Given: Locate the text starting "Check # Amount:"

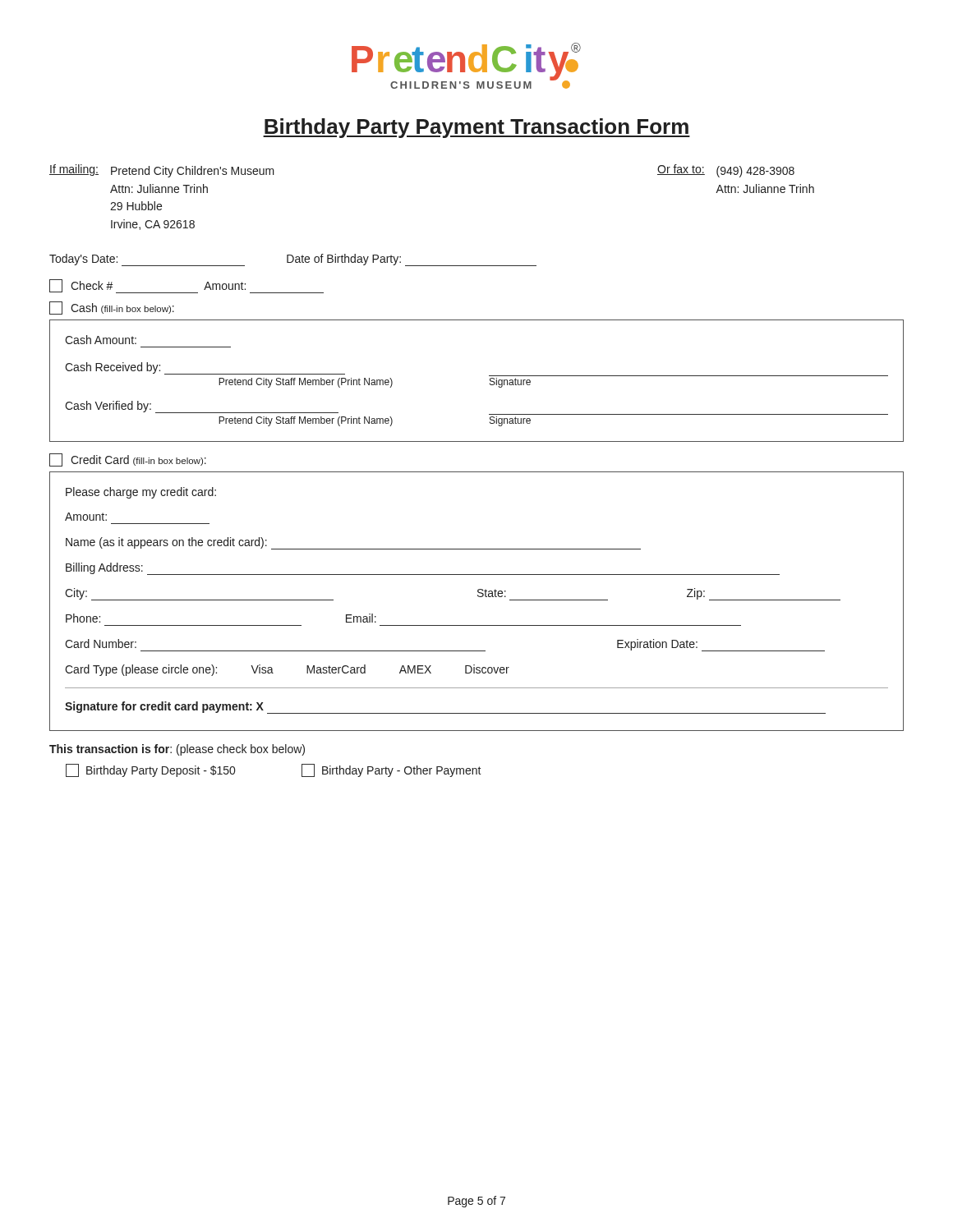Looking at the screenshot, I should click(187, 286).
